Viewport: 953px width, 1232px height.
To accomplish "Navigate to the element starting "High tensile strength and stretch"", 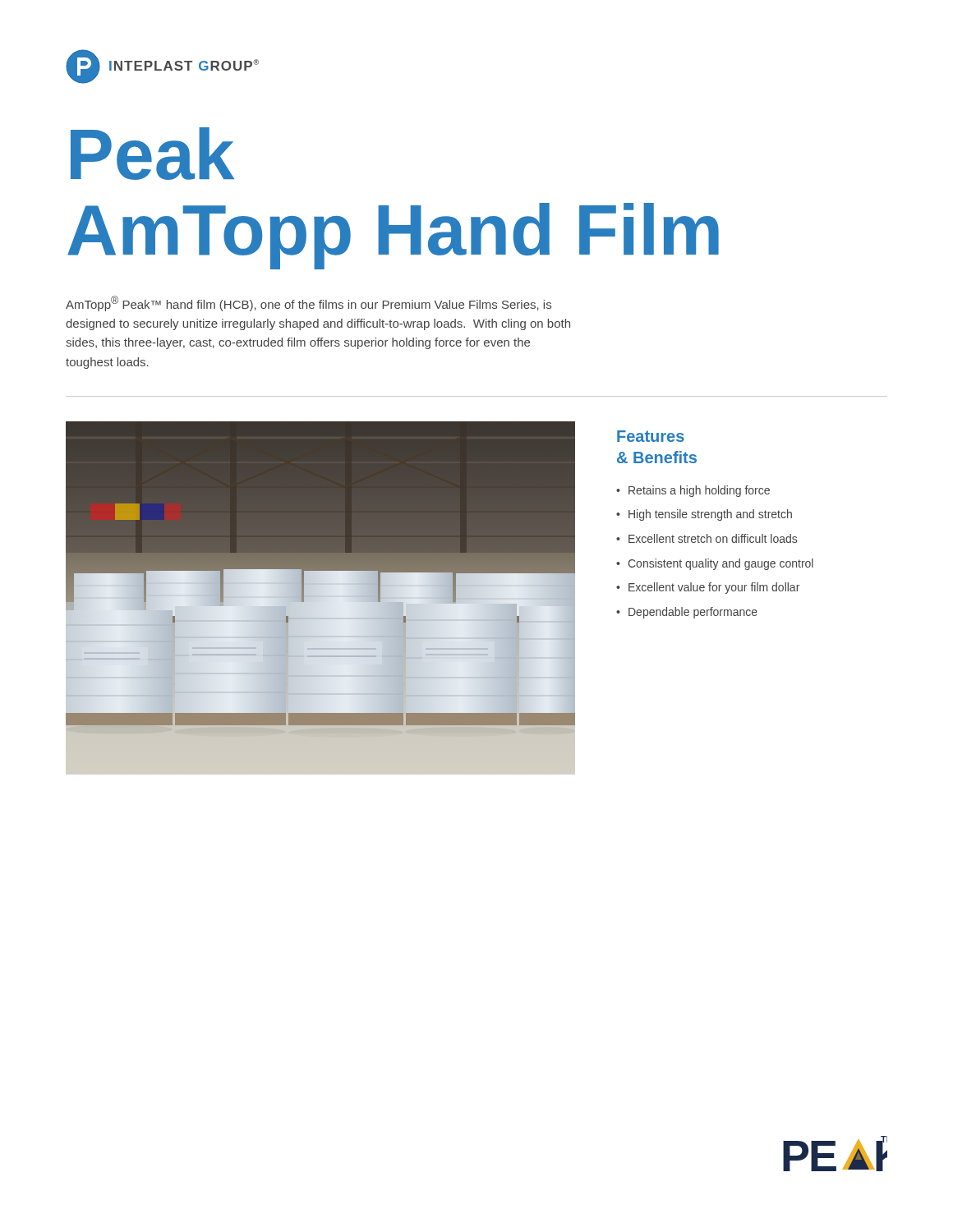I will pyautogui.click(x=710, y=514).
